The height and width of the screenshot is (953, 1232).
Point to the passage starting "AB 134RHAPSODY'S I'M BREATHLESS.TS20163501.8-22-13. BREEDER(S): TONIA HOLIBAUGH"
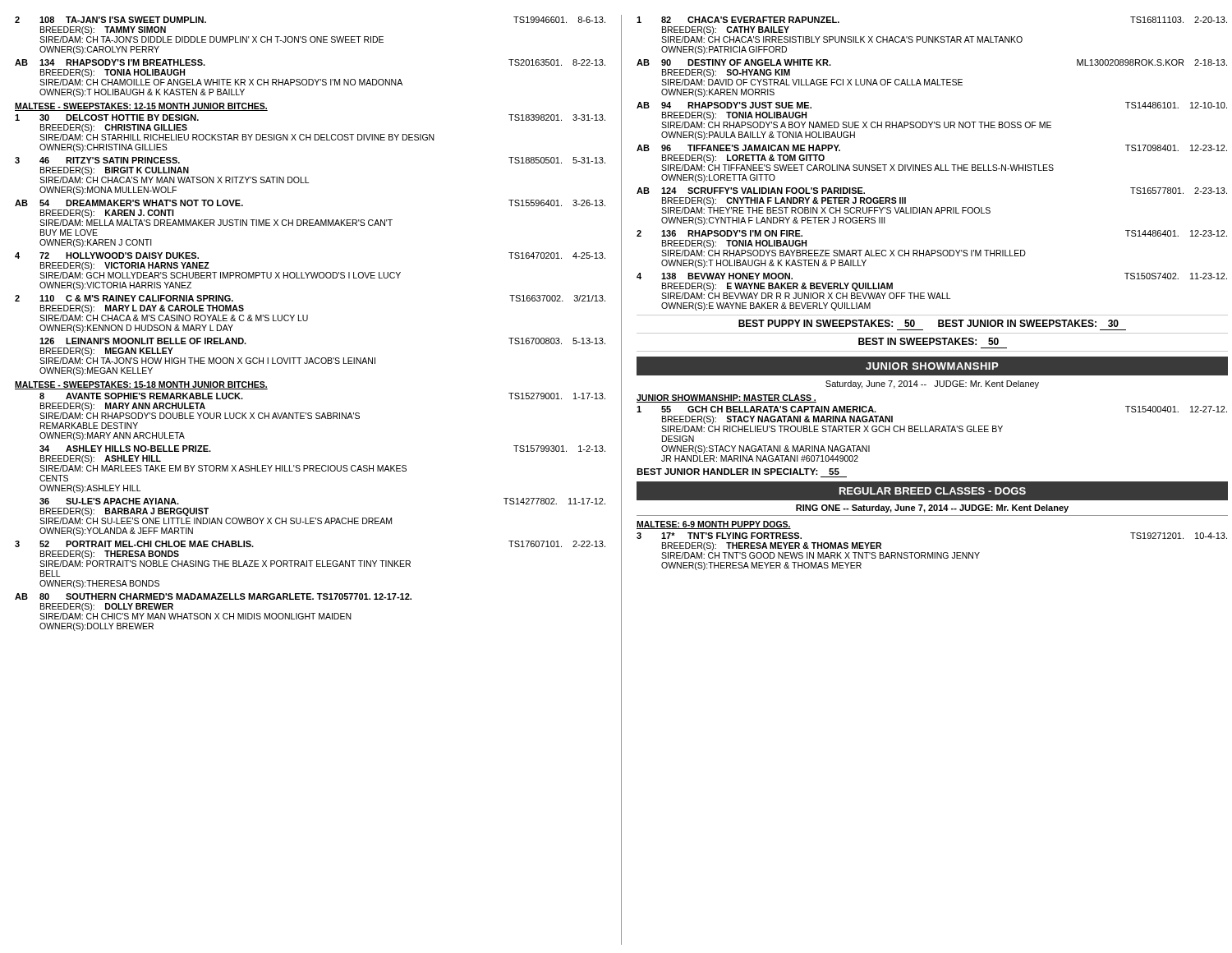pos(310,77)
